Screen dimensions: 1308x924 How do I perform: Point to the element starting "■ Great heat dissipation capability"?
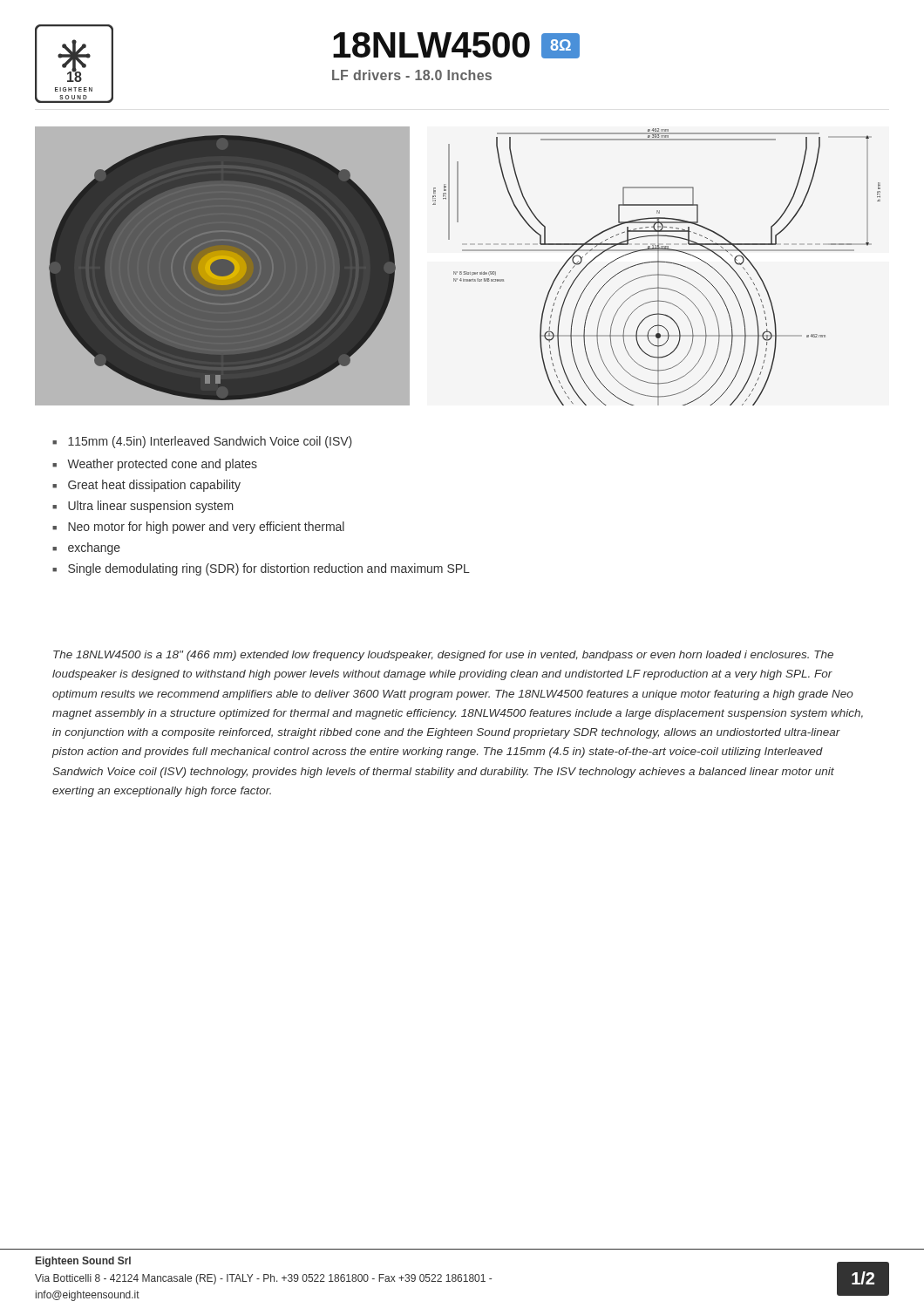[146, 485]
